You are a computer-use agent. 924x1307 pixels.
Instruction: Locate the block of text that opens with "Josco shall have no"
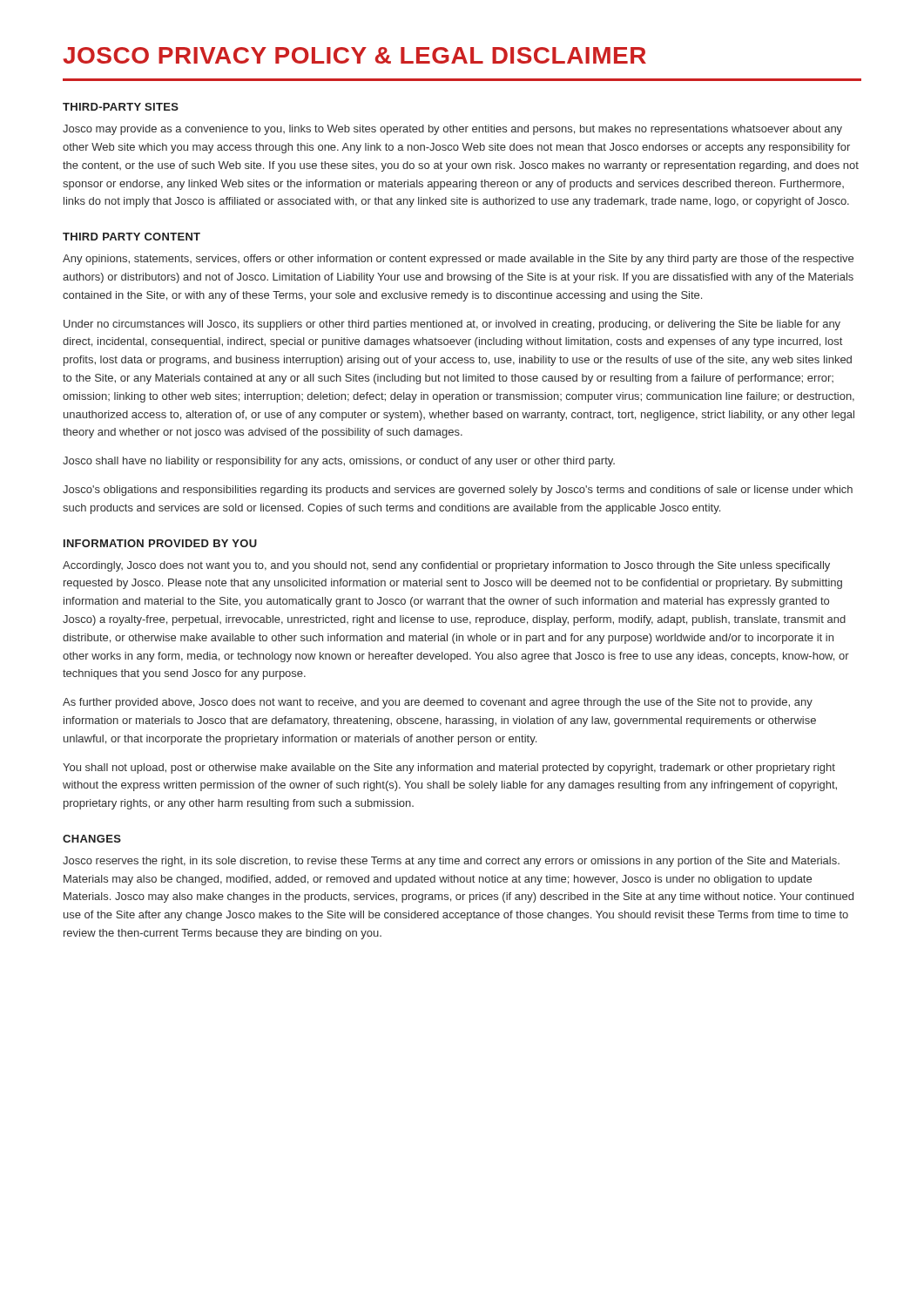point(339,461)
